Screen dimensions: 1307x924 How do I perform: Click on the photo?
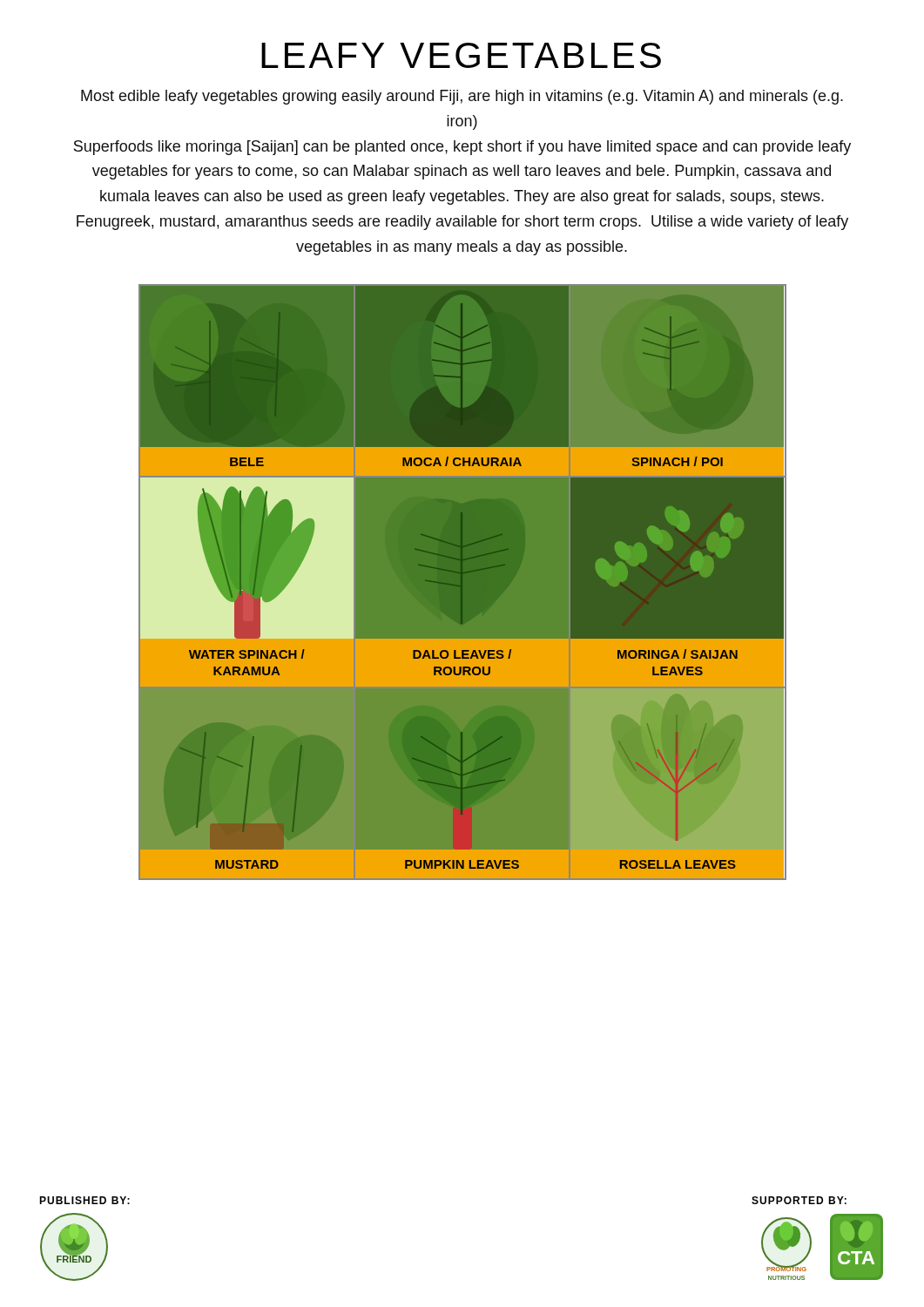462,582
